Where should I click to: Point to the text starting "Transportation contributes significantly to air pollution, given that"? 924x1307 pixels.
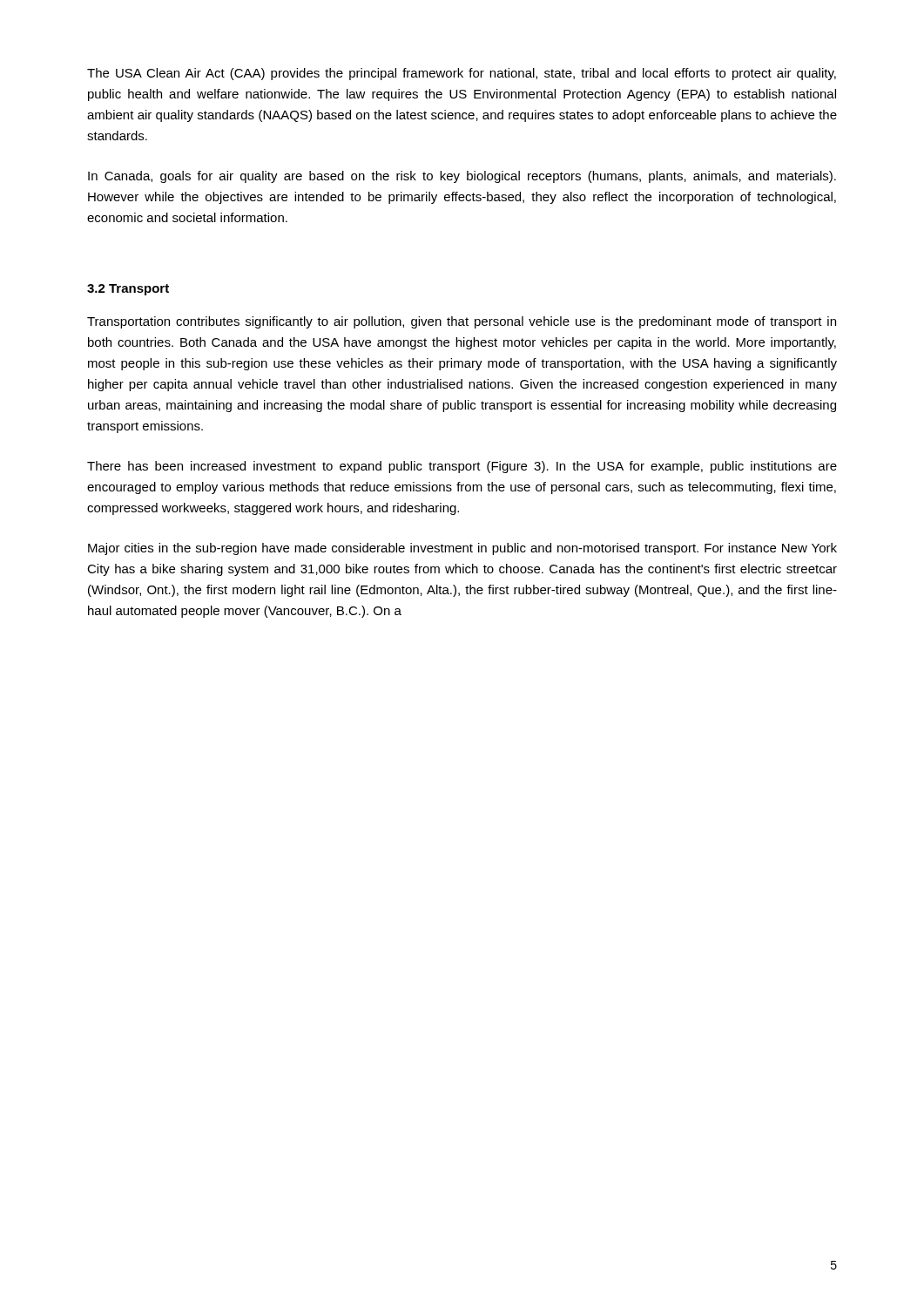coord(462,373)
